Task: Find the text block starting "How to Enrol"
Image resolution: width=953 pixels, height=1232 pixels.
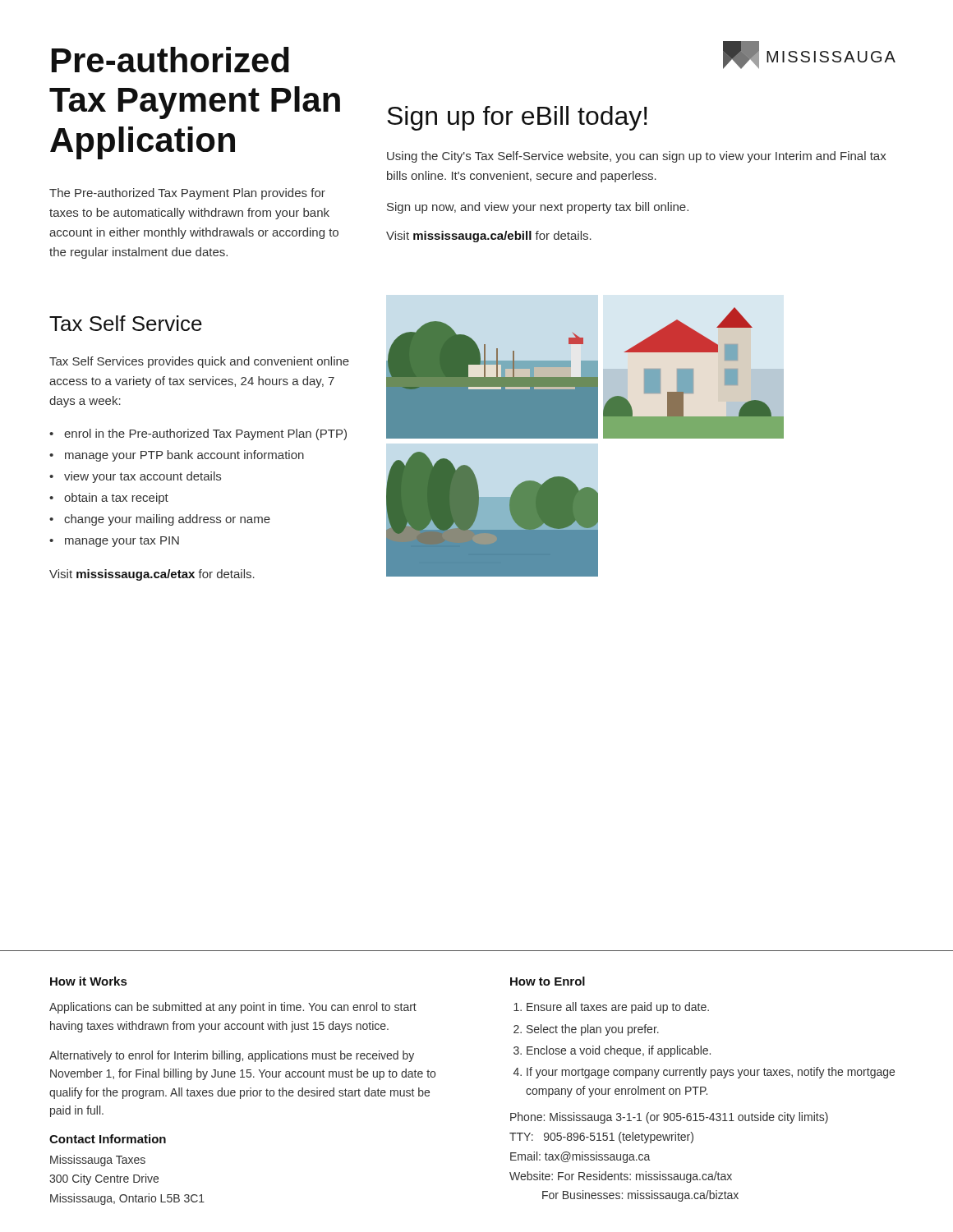Action: (548, 981)
